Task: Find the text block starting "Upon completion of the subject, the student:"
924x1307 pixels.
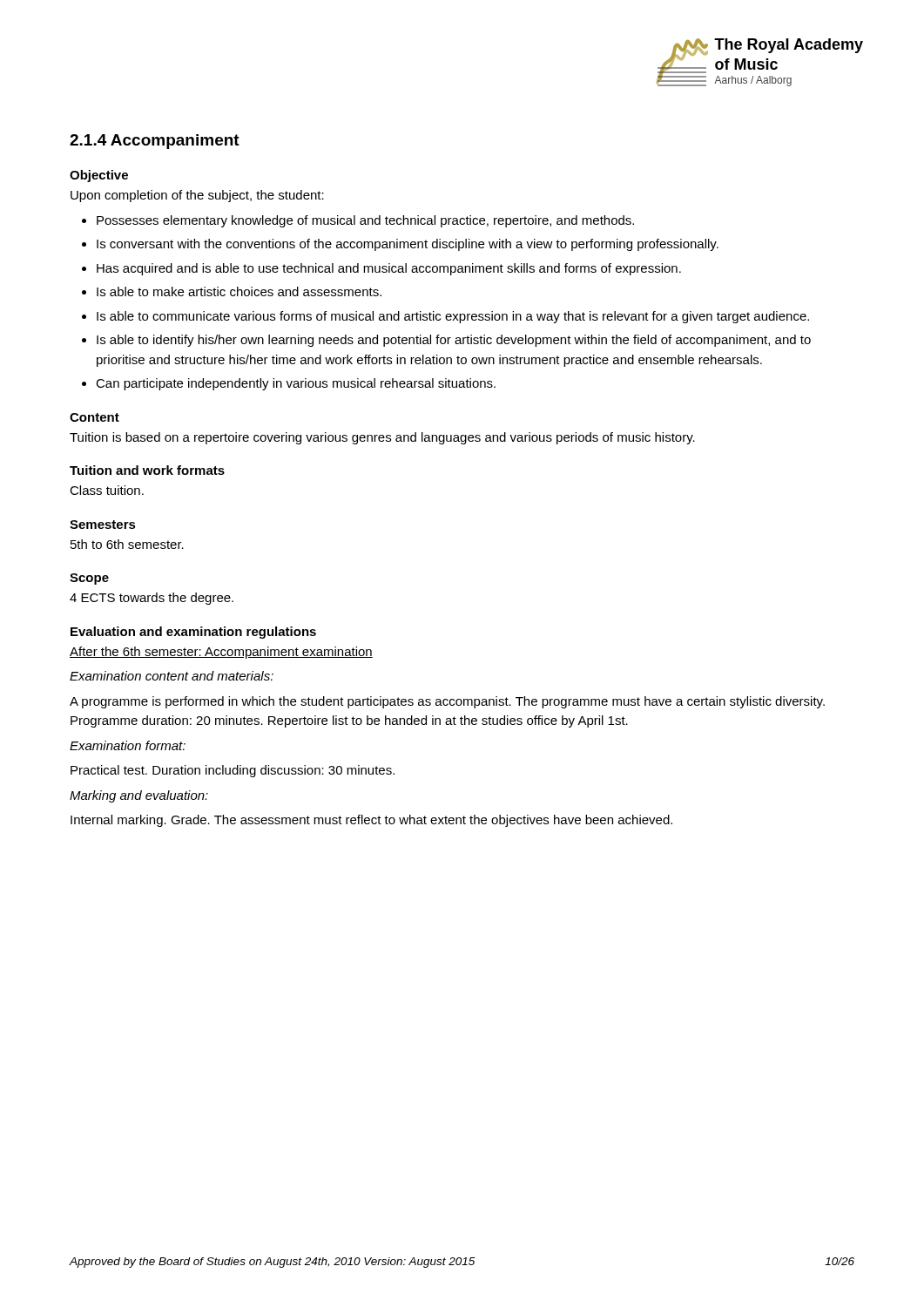Action: click(x=197, y=195)
